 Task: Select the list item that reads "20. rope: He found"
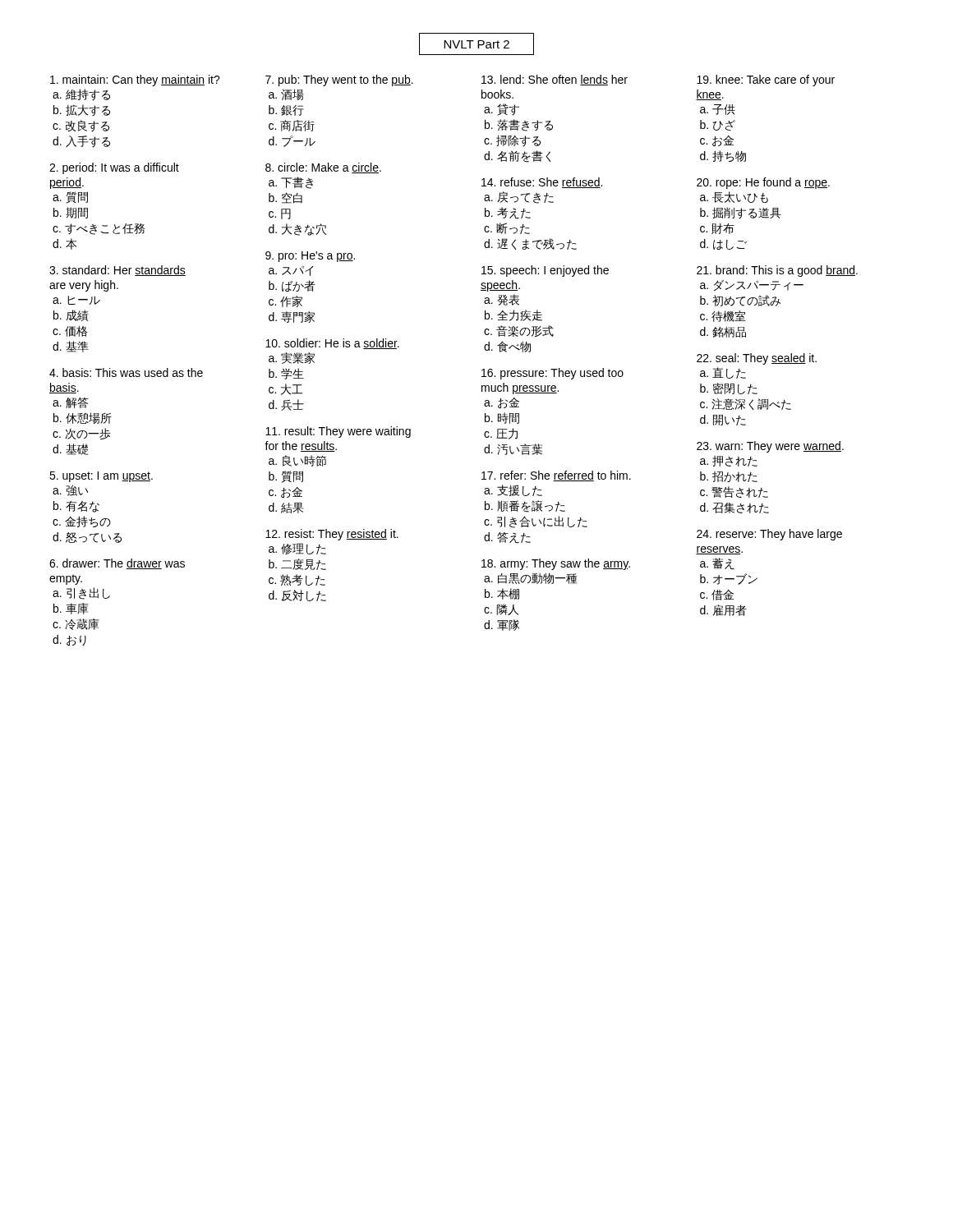click(763, 183)
